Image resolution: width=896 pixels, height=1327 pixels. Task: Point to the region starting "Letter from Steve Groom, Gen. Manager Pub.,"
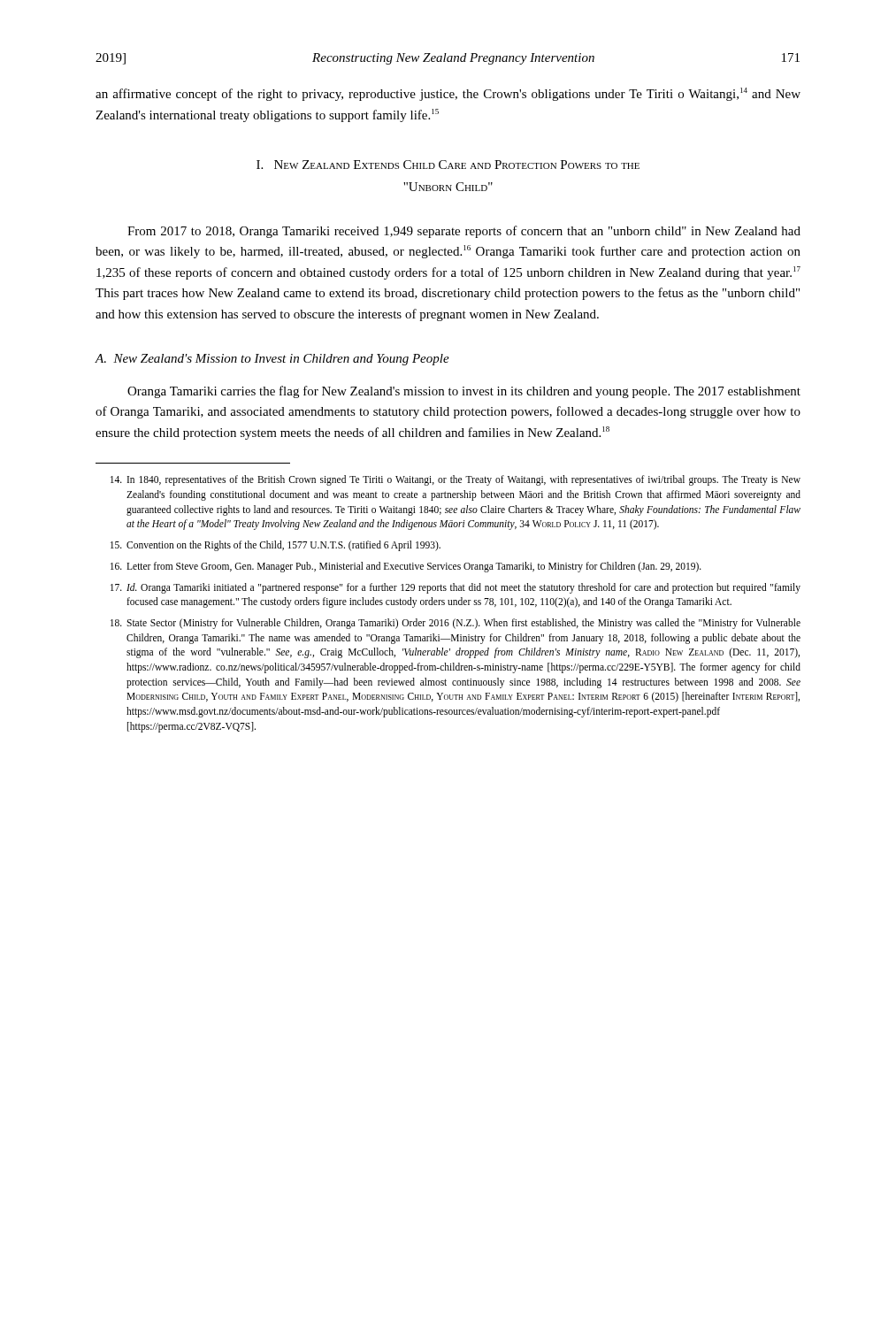pos(448,566)
